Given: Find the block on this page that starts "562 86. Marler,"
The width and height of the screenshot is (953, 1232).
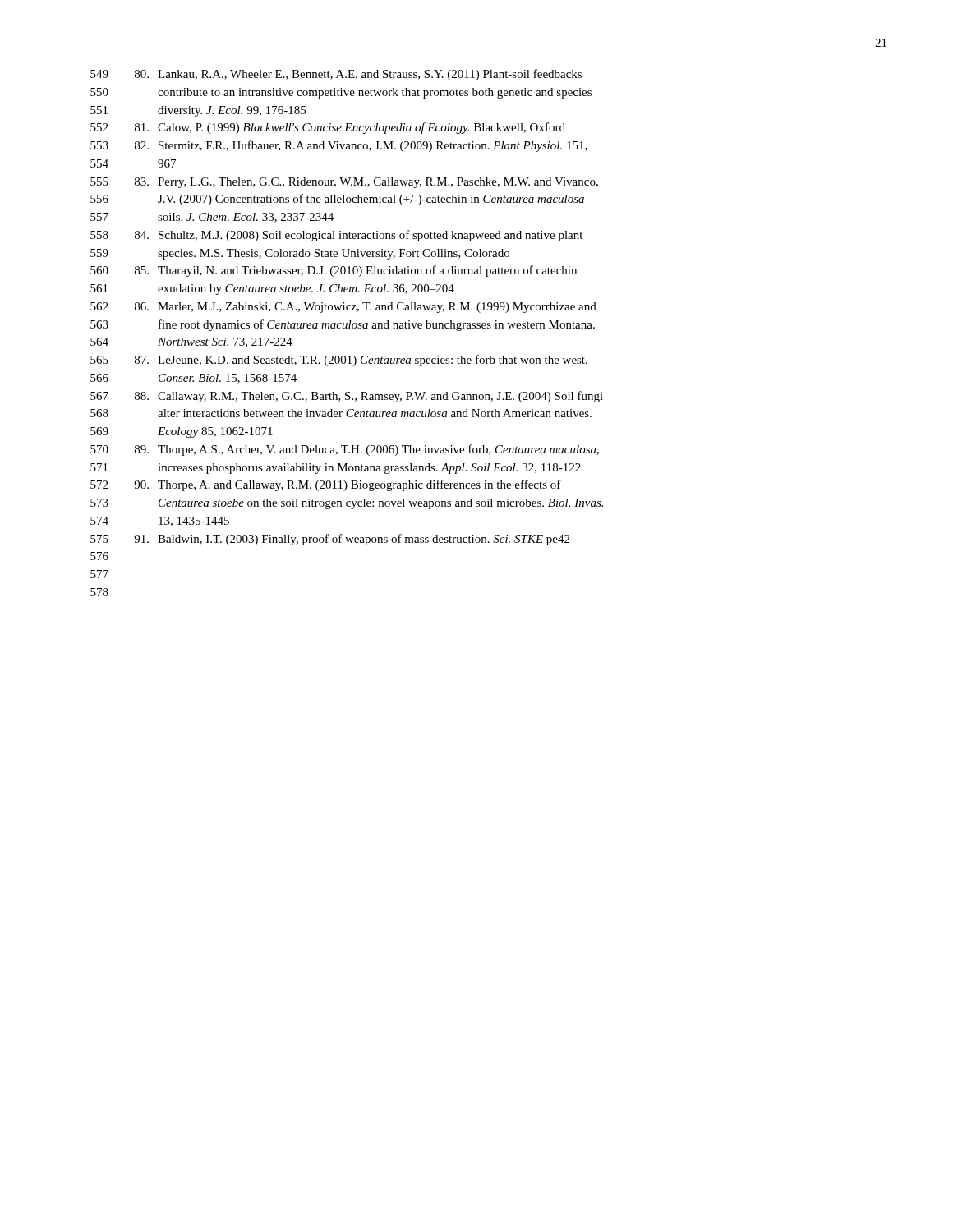Looking at the screenshot, I should pyautogui.click(x=476, y=325).
